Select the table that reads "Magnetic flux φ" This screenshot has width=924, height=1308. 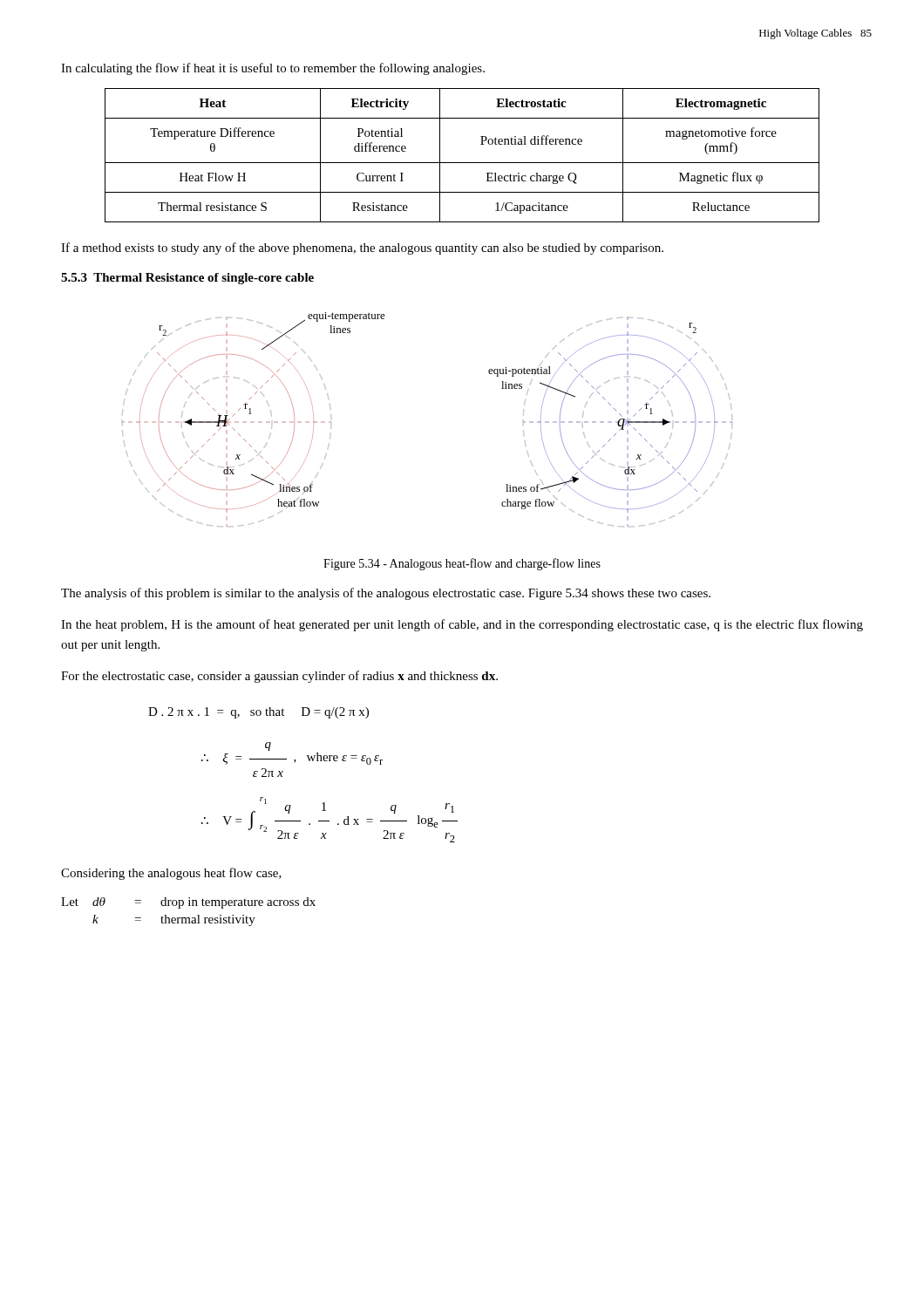[x=462, y=155]
